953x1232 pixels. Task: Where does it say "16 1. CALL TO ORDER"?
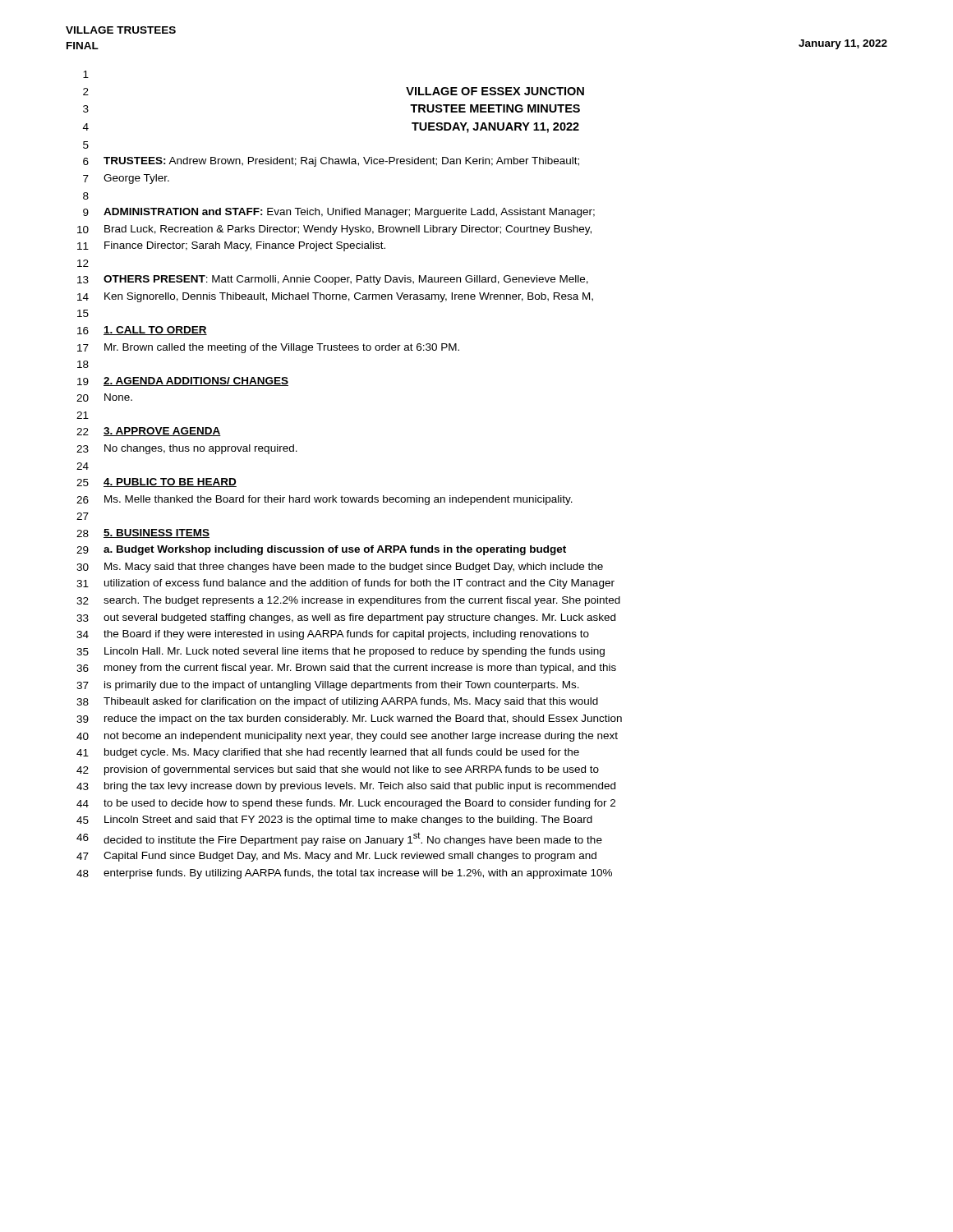click(x=142, y=331)
